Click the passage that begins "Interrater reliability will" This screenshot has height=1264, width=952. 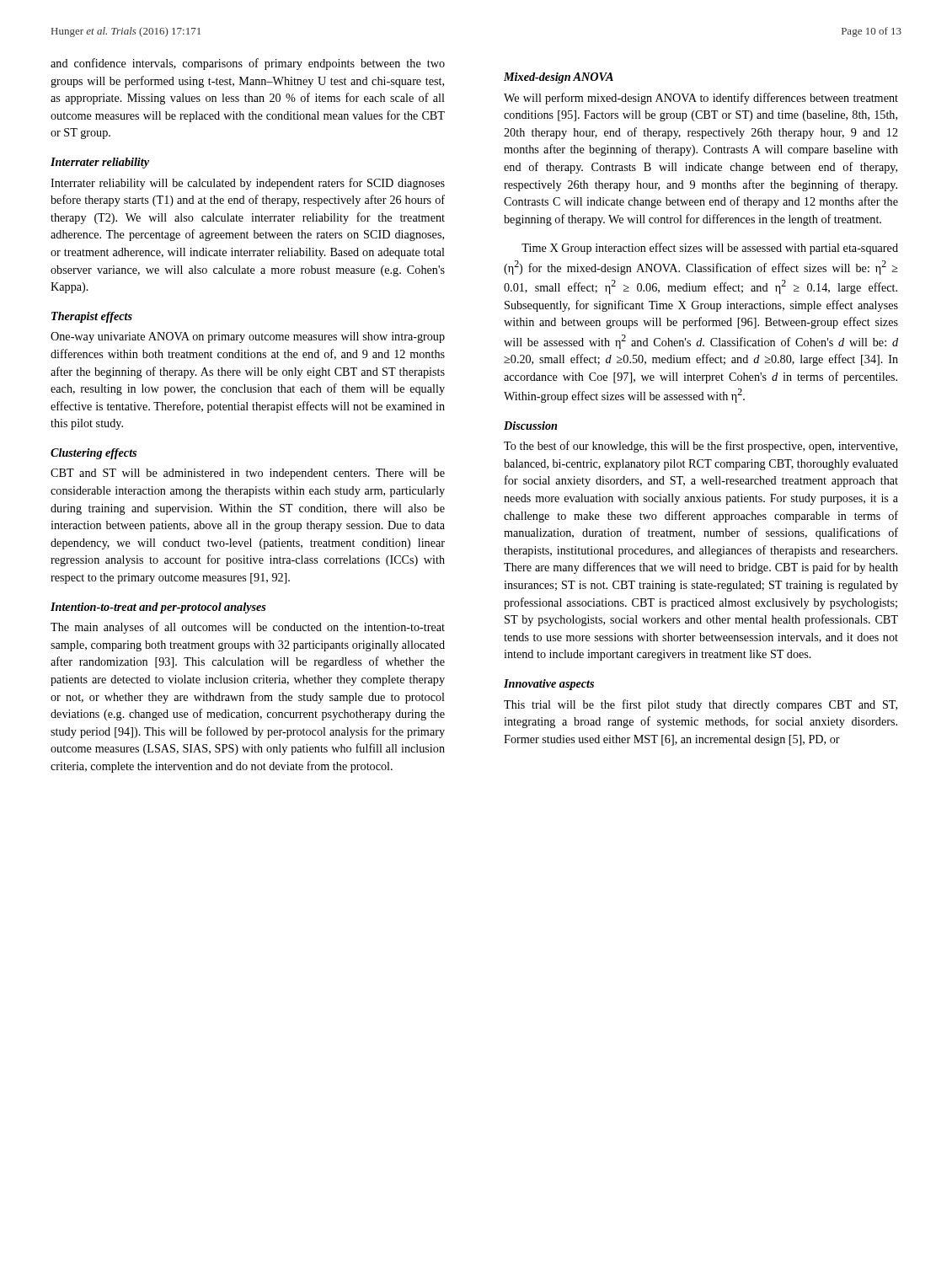click(x=248, y=235)
